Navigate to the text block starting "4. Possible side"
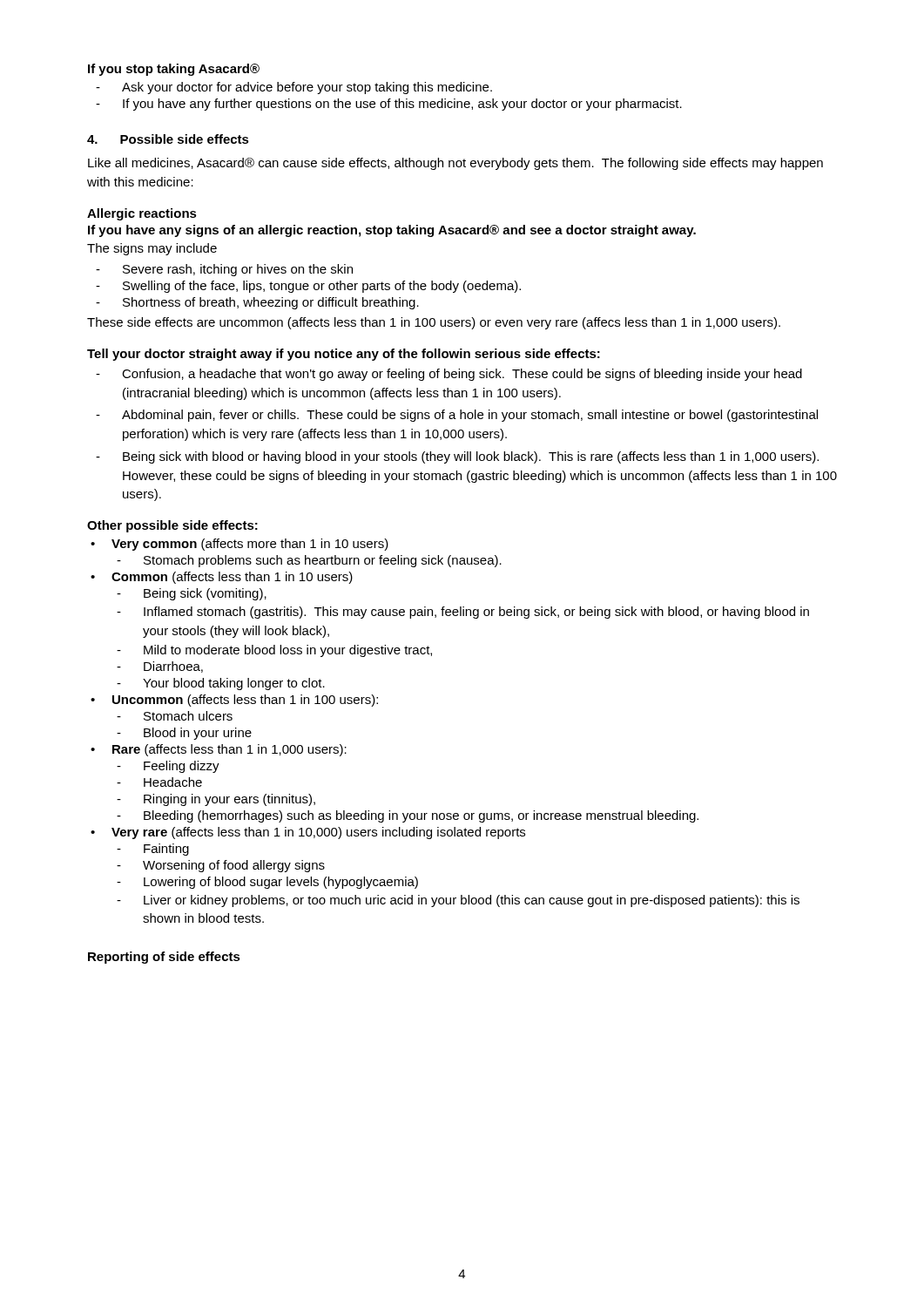The image size is (924, 1307). tap(168, 139)
